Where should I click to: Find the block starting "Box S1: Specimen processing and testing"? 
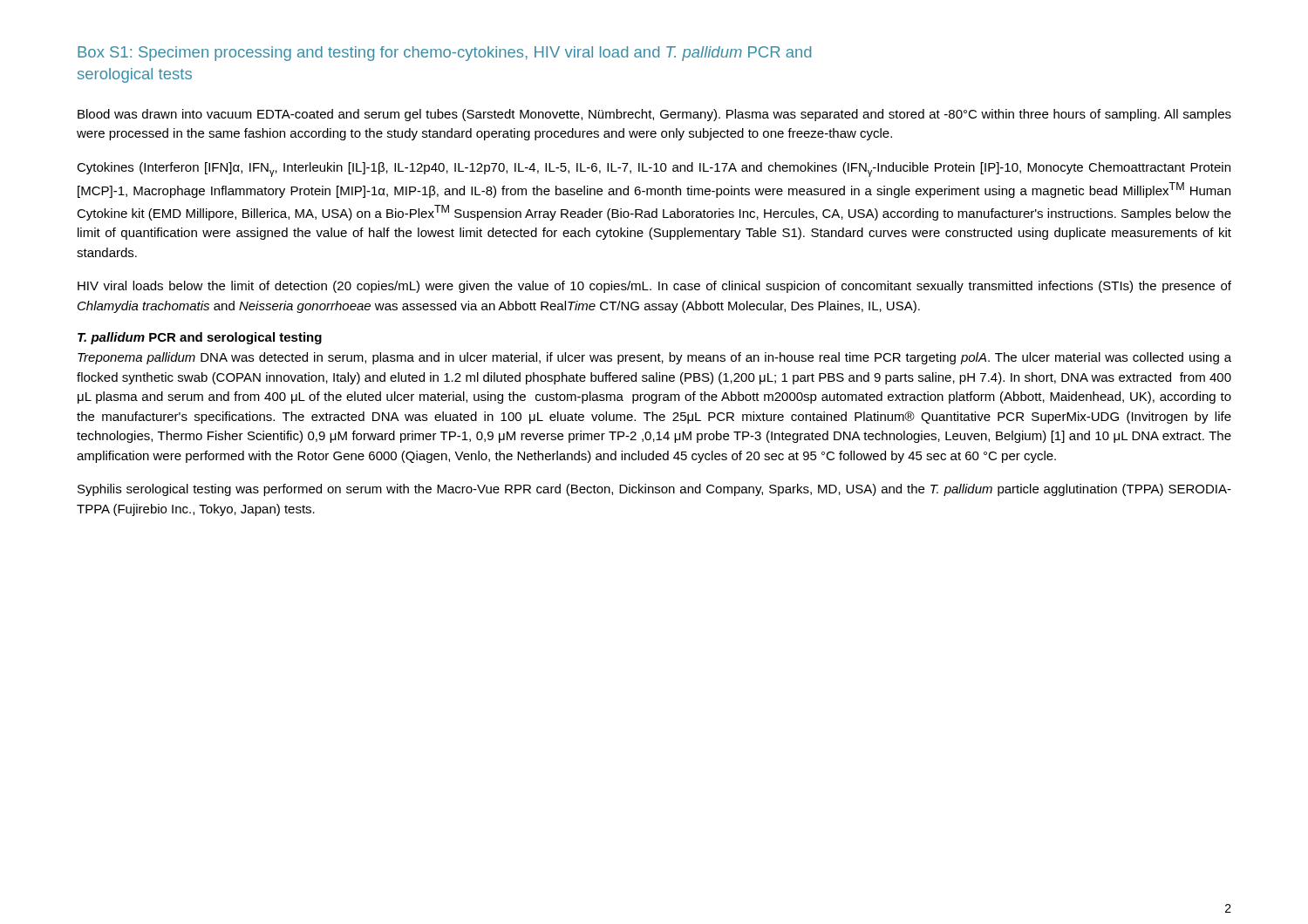point(445,63)
